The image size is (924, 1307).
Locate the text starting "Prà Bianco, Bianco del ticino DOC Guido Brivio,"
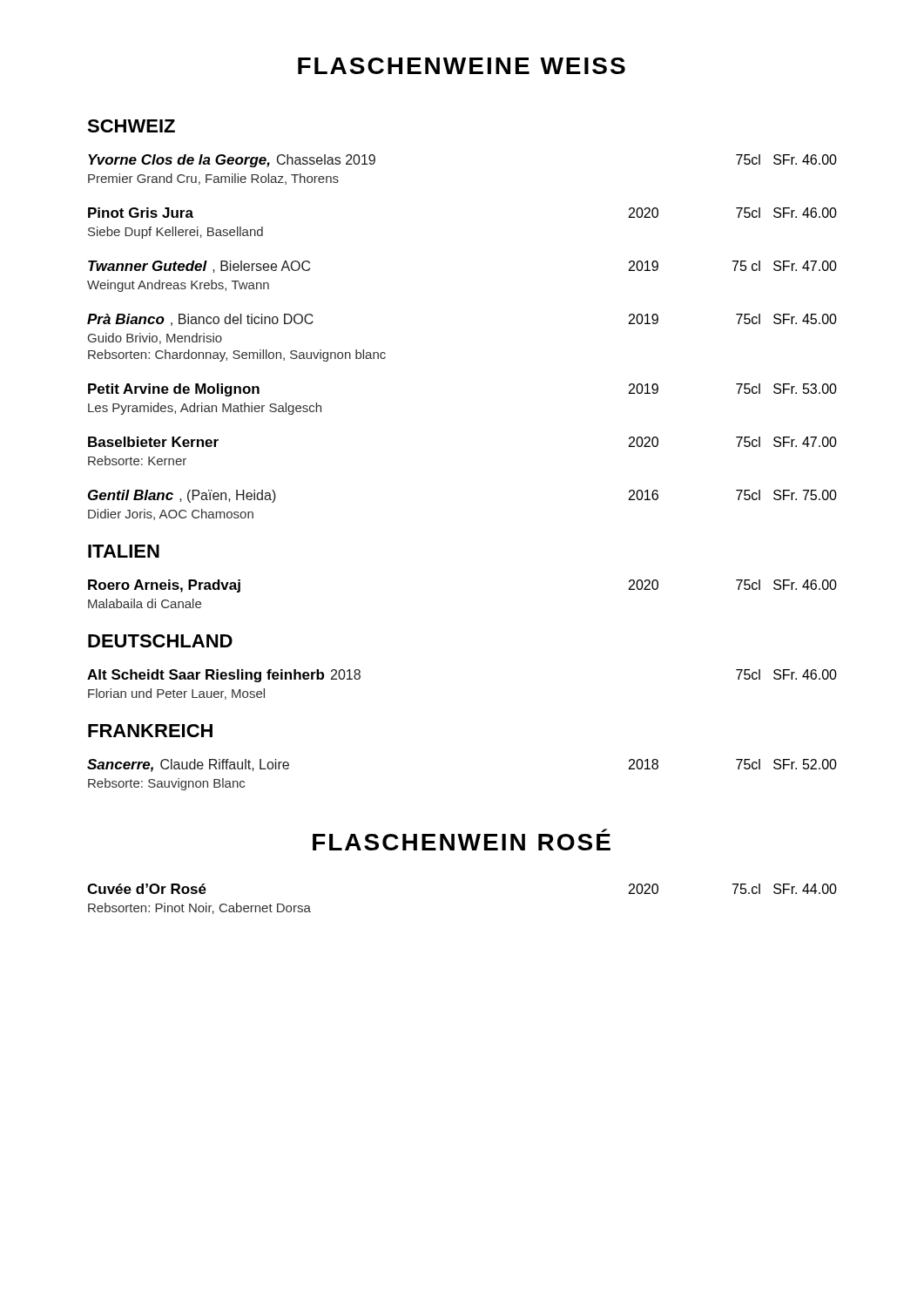[200, 319]
